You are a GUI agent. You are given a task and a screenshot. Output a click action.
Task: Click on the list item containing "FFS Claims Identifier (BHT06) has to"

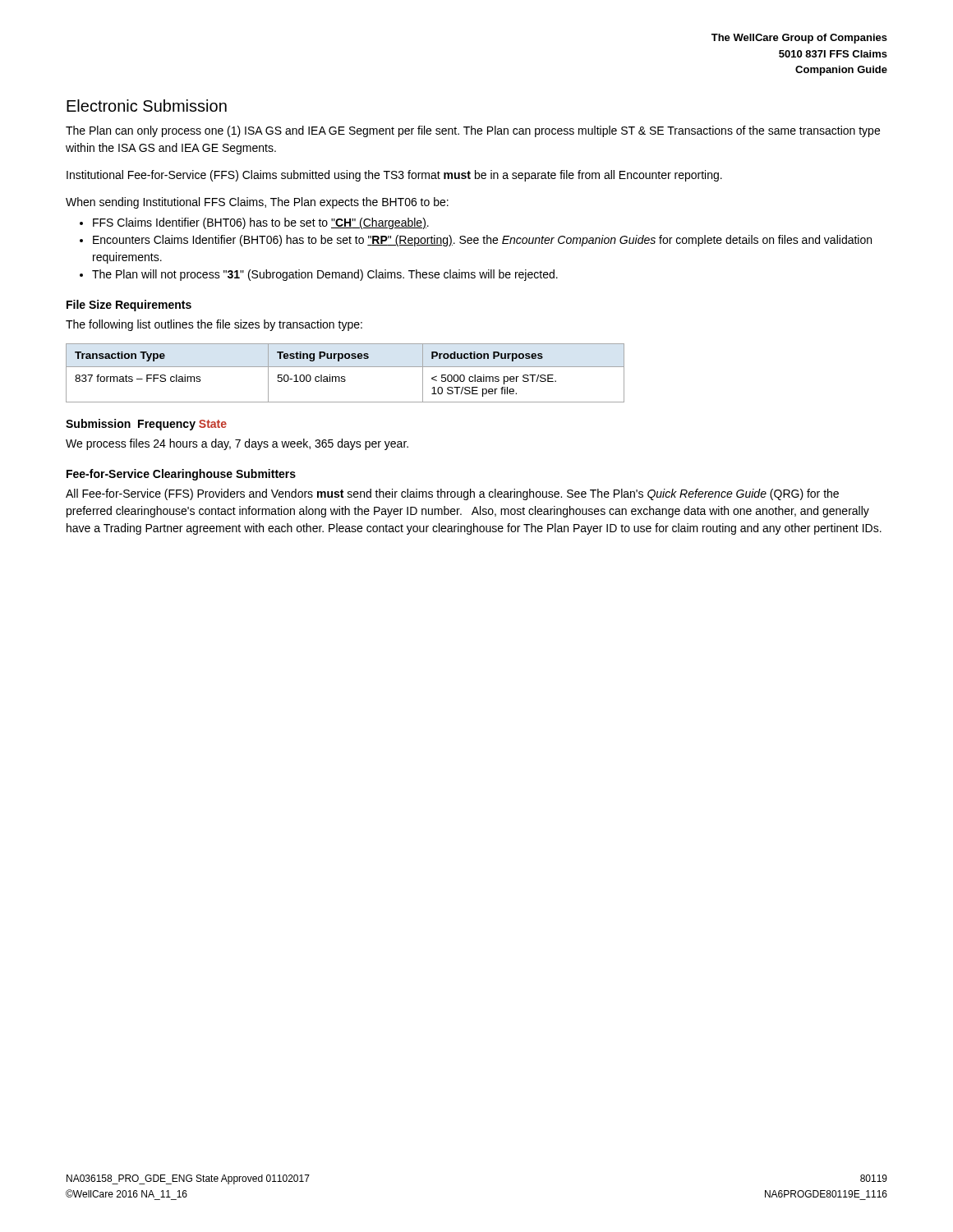coord(254,223)
